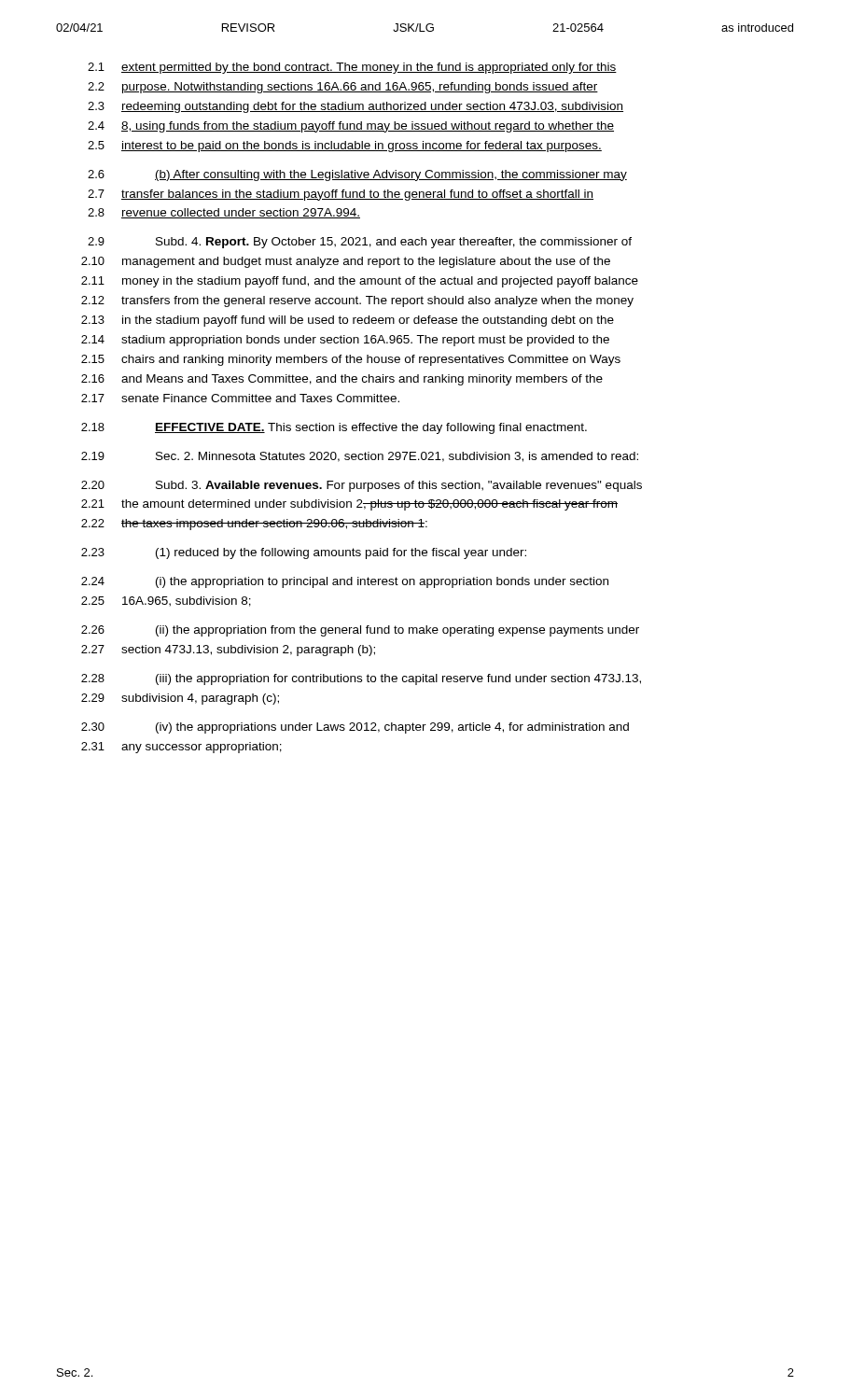850x1400 pixels.
Task: Locate the text block that says "12 transfers from the general reserve account."
Action: click(425, 301)
